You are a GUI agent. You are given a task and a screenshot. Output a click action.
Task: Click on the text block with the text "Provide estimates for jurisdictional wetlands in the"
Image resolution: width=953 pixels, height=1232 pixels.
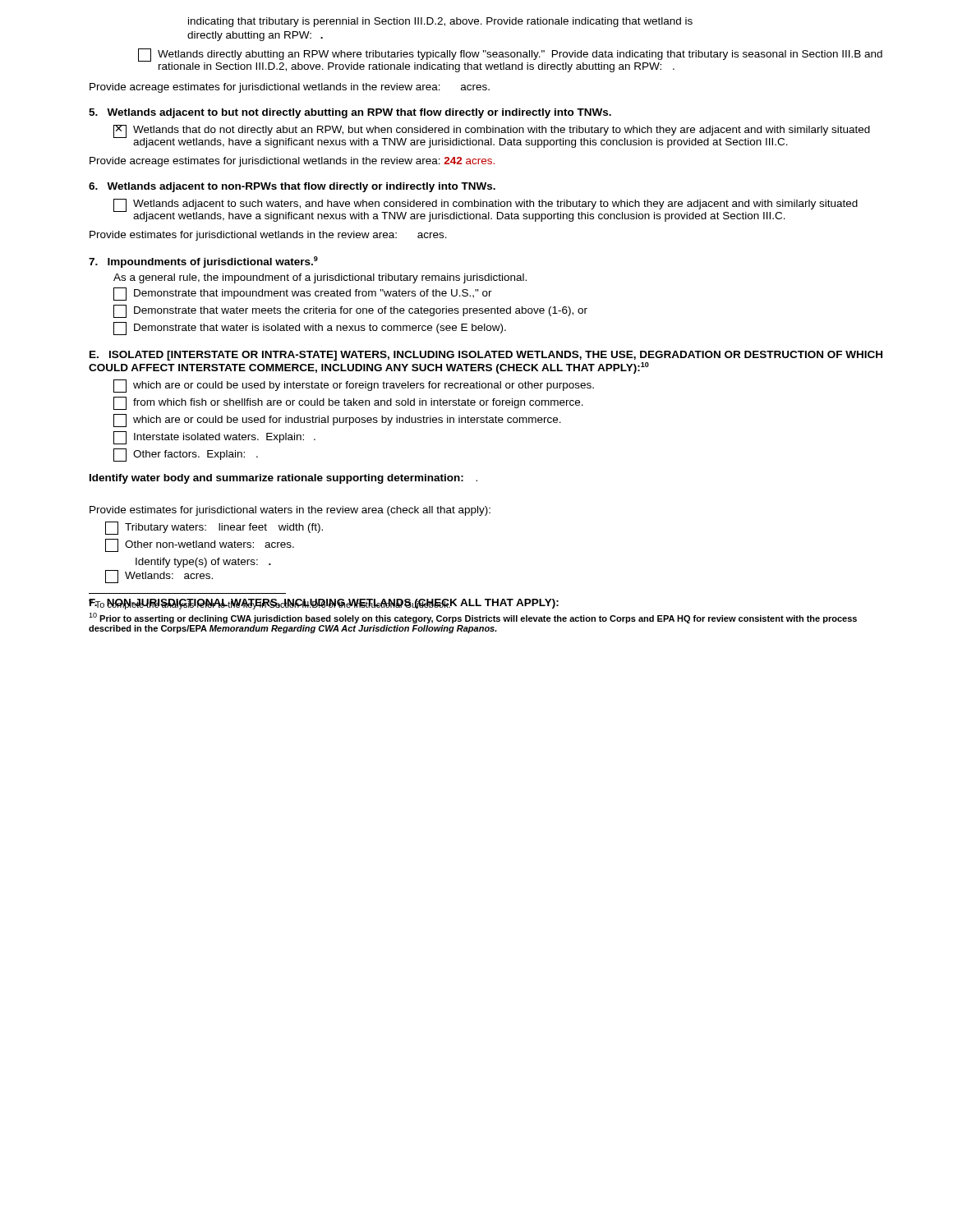click(268, 234)
